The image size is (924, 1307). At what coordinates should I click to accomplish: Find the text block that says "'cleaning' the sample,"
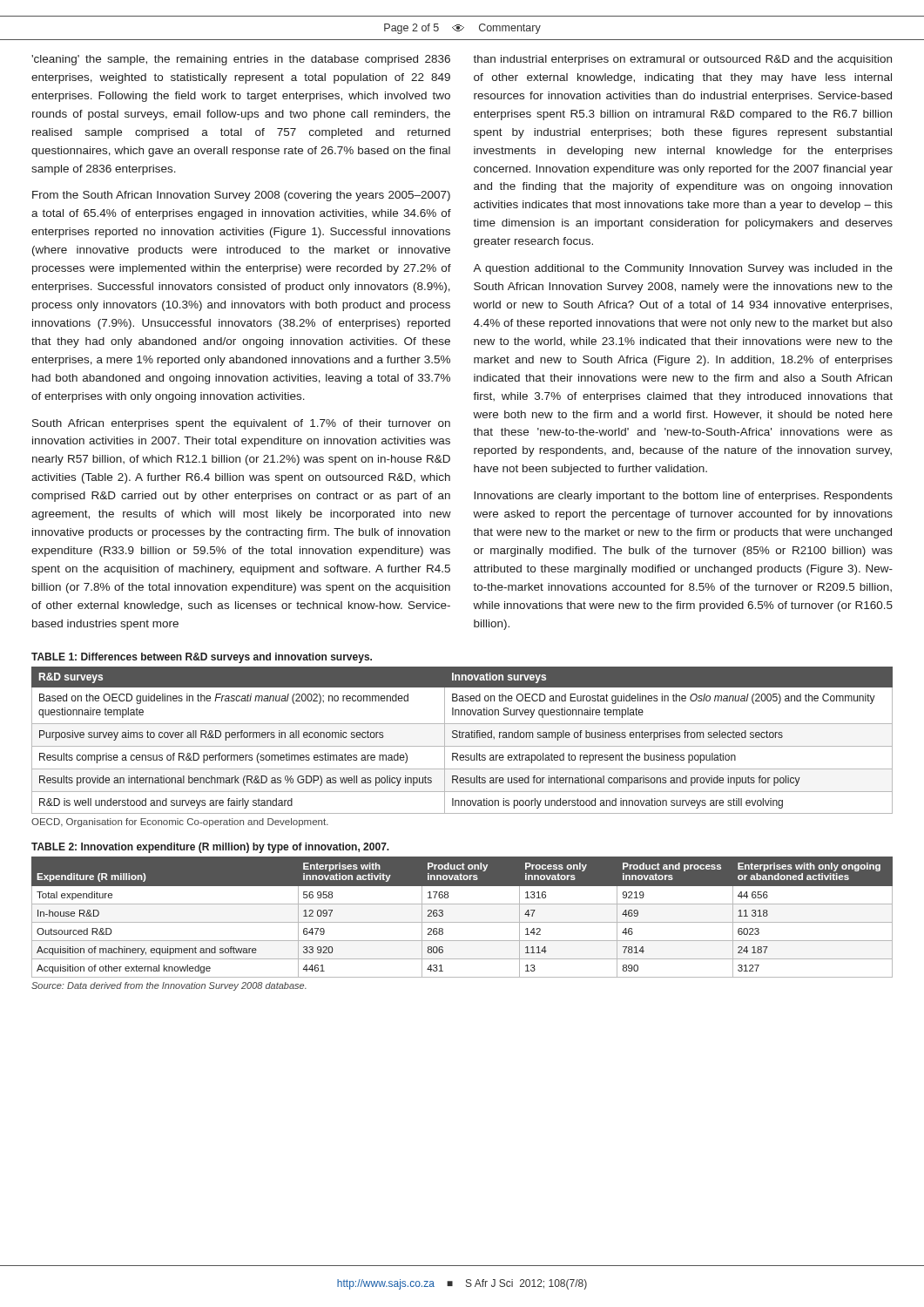(241, 114)
